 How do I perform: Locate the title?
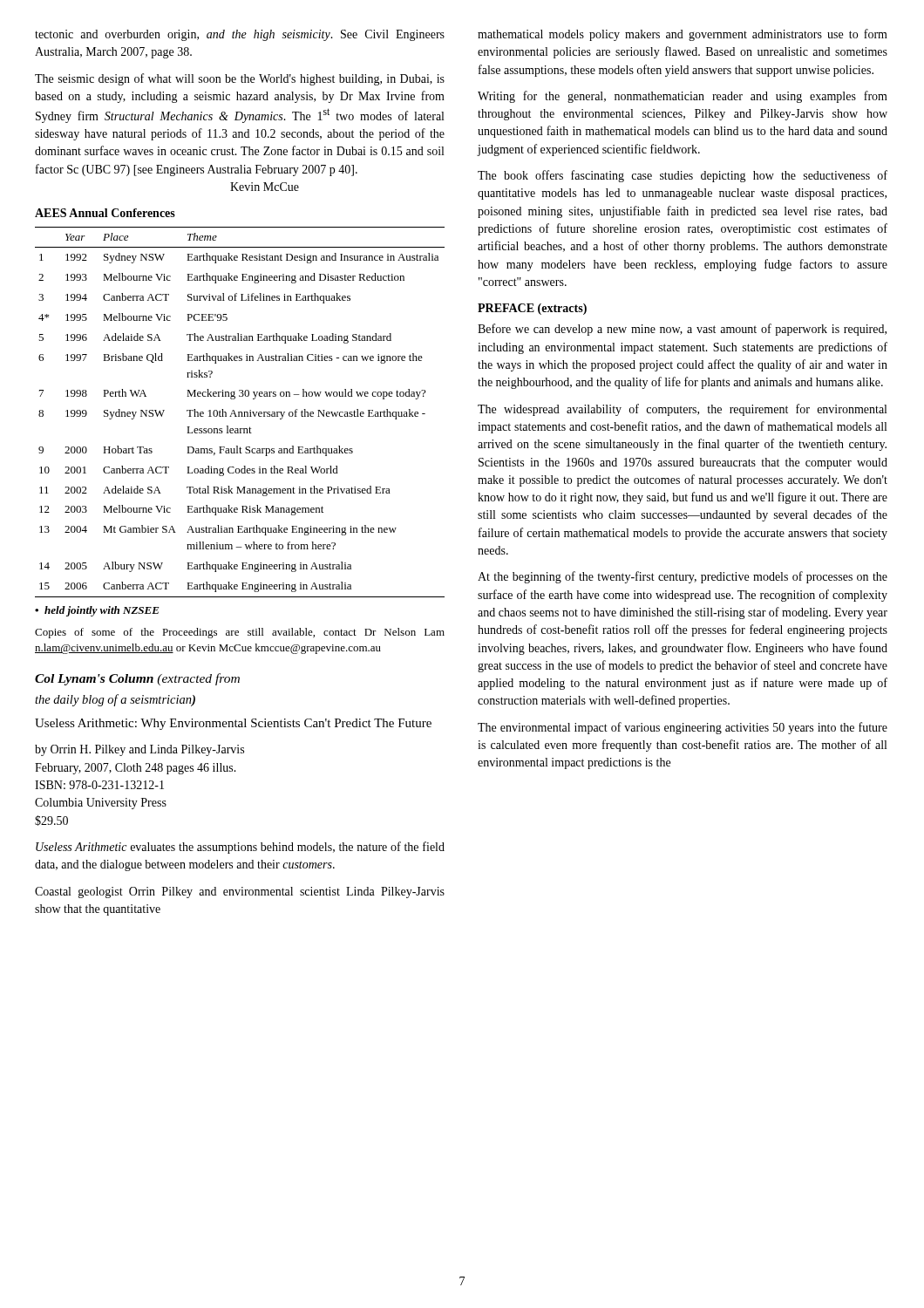pyautogui.click(x=233, y=723)
